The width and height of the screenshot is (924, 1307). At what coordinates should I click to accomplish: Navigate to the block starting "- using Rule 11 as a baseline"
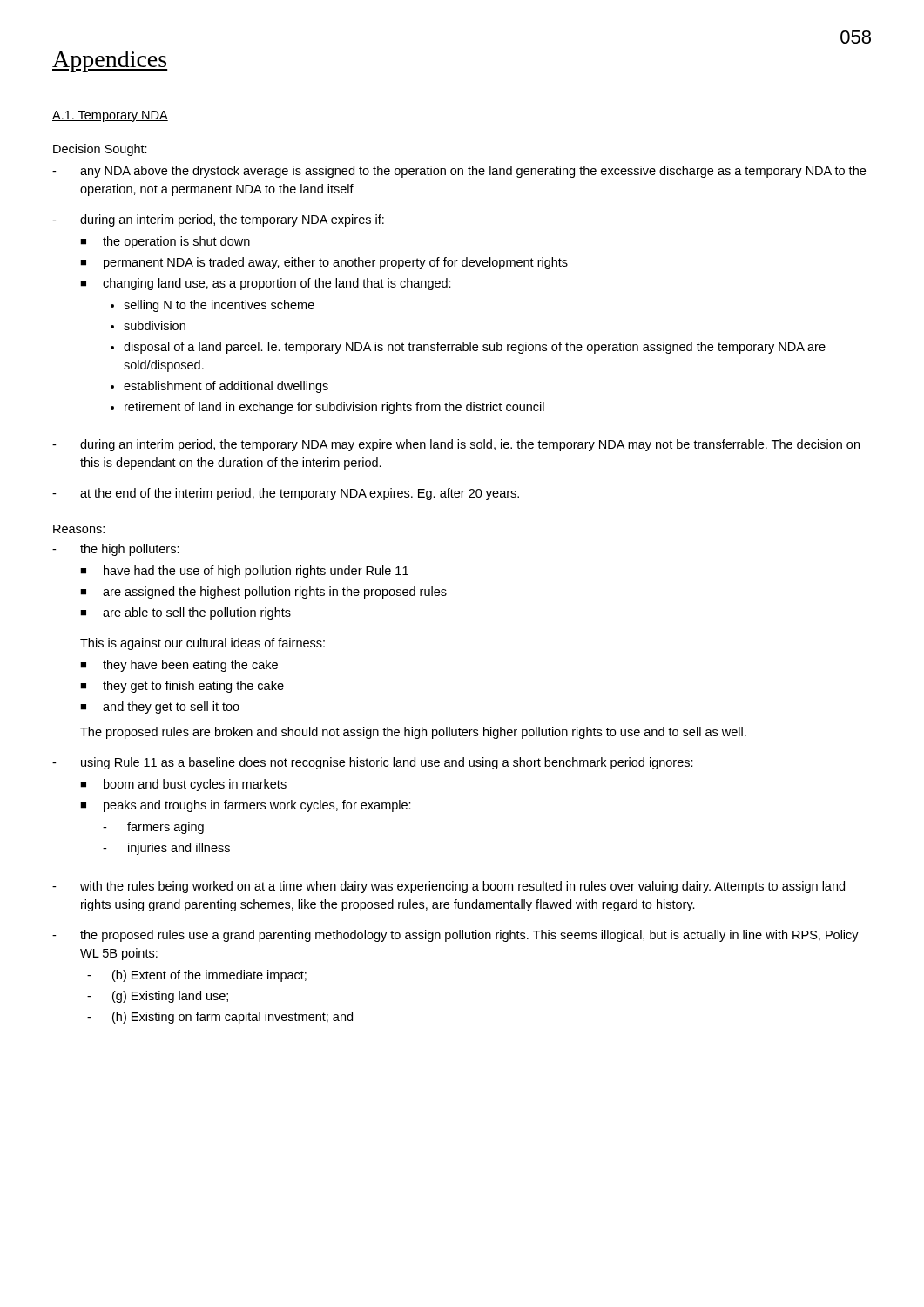[x=373, y=763]
